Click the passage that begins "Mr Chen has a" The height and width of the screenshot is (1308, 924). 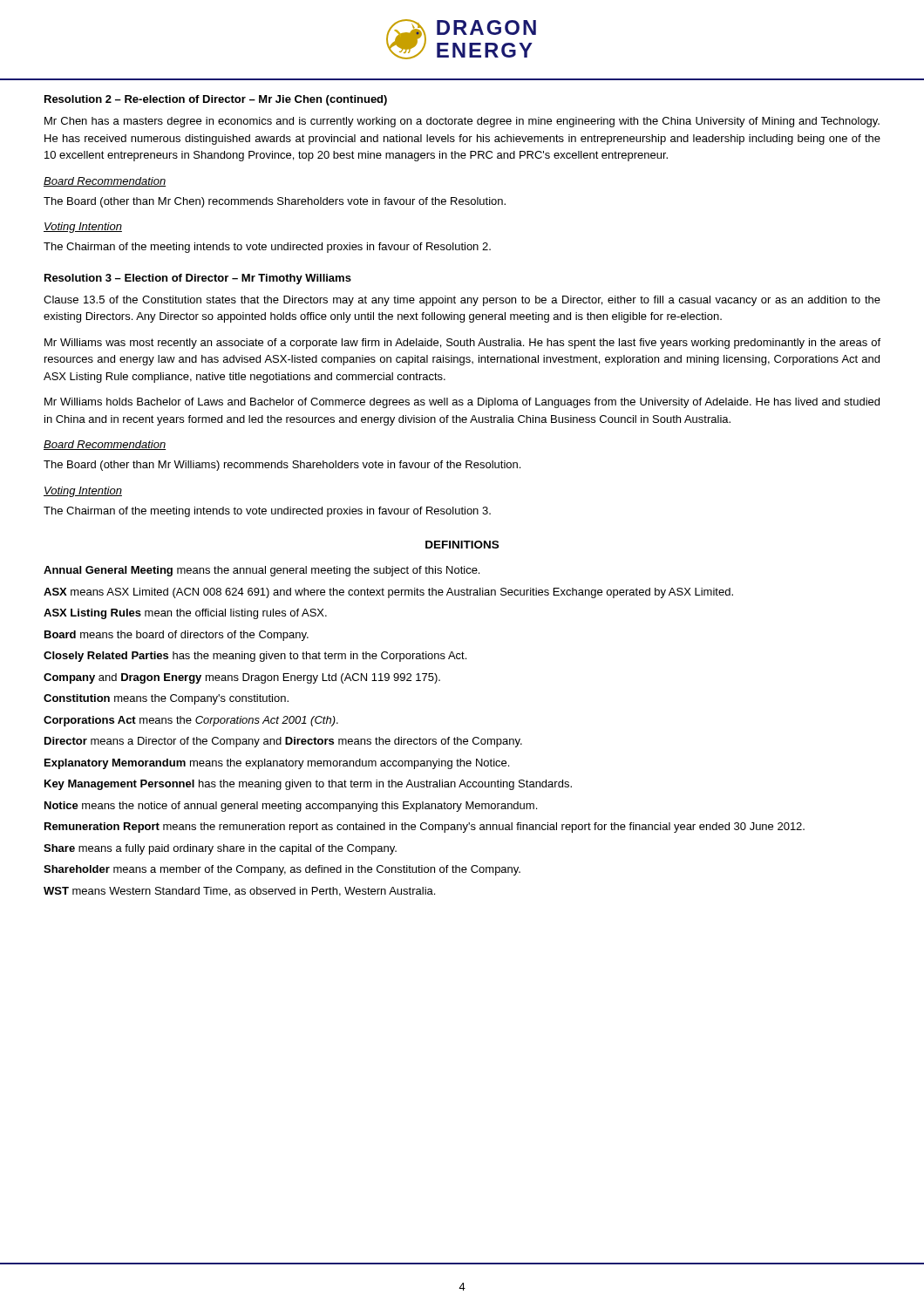click(462, 138)
